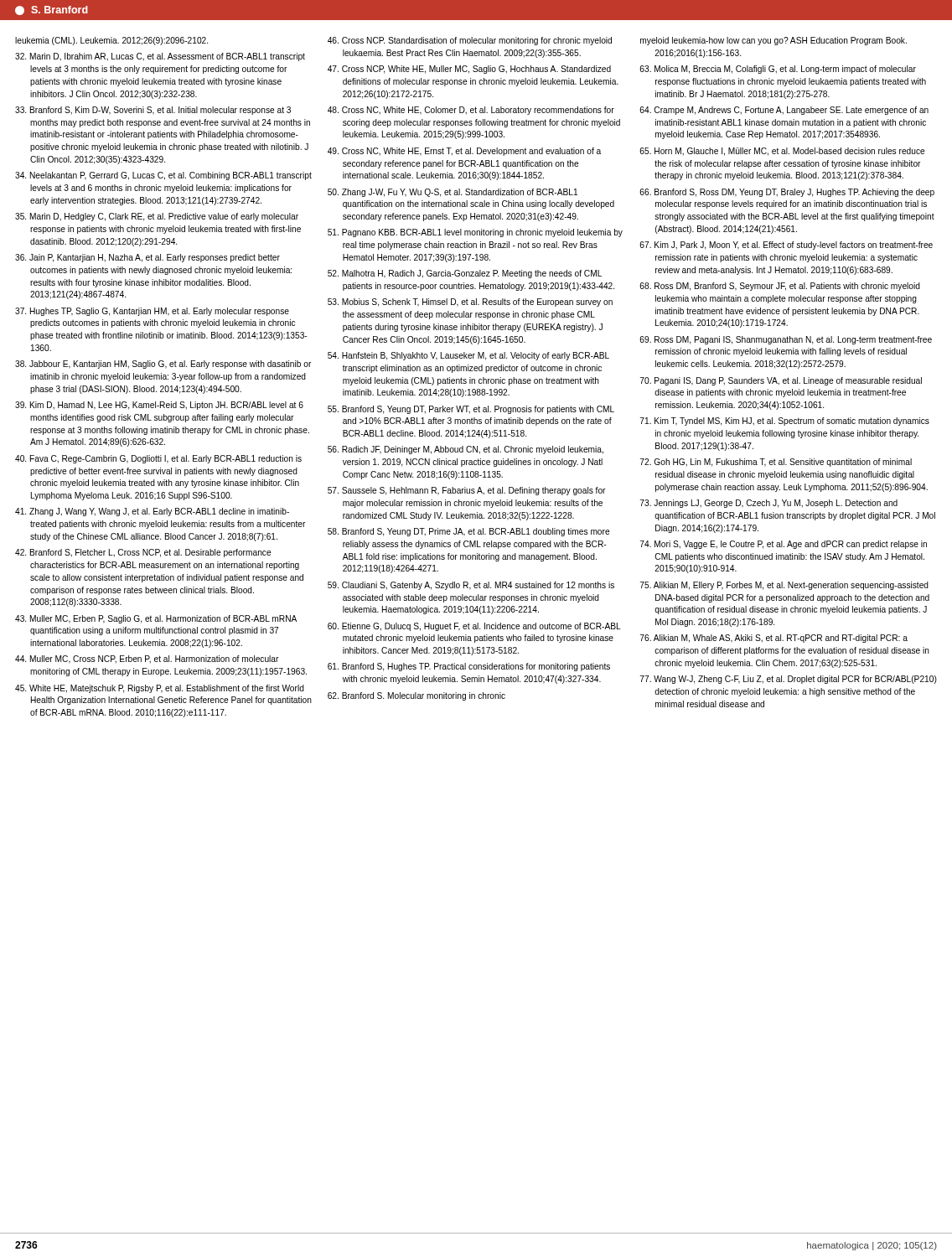Locate the text starting "myeloid leukemia-how low"
The image size is (952, 1257).
click(774, 47)
